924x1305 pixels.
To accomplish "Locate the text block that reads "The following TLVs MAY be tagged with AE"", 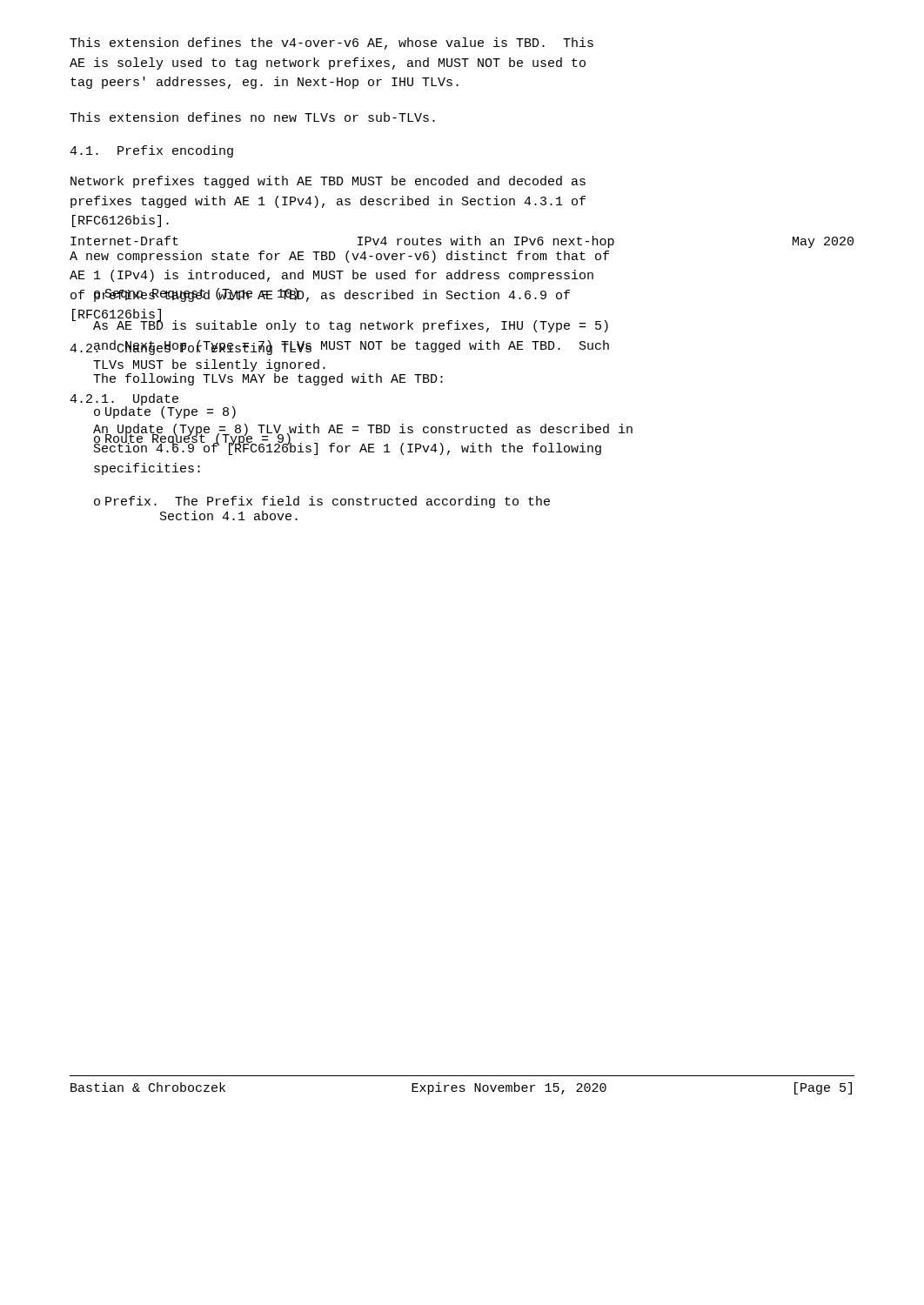I will pyautogui.click(x=258, y=379).
